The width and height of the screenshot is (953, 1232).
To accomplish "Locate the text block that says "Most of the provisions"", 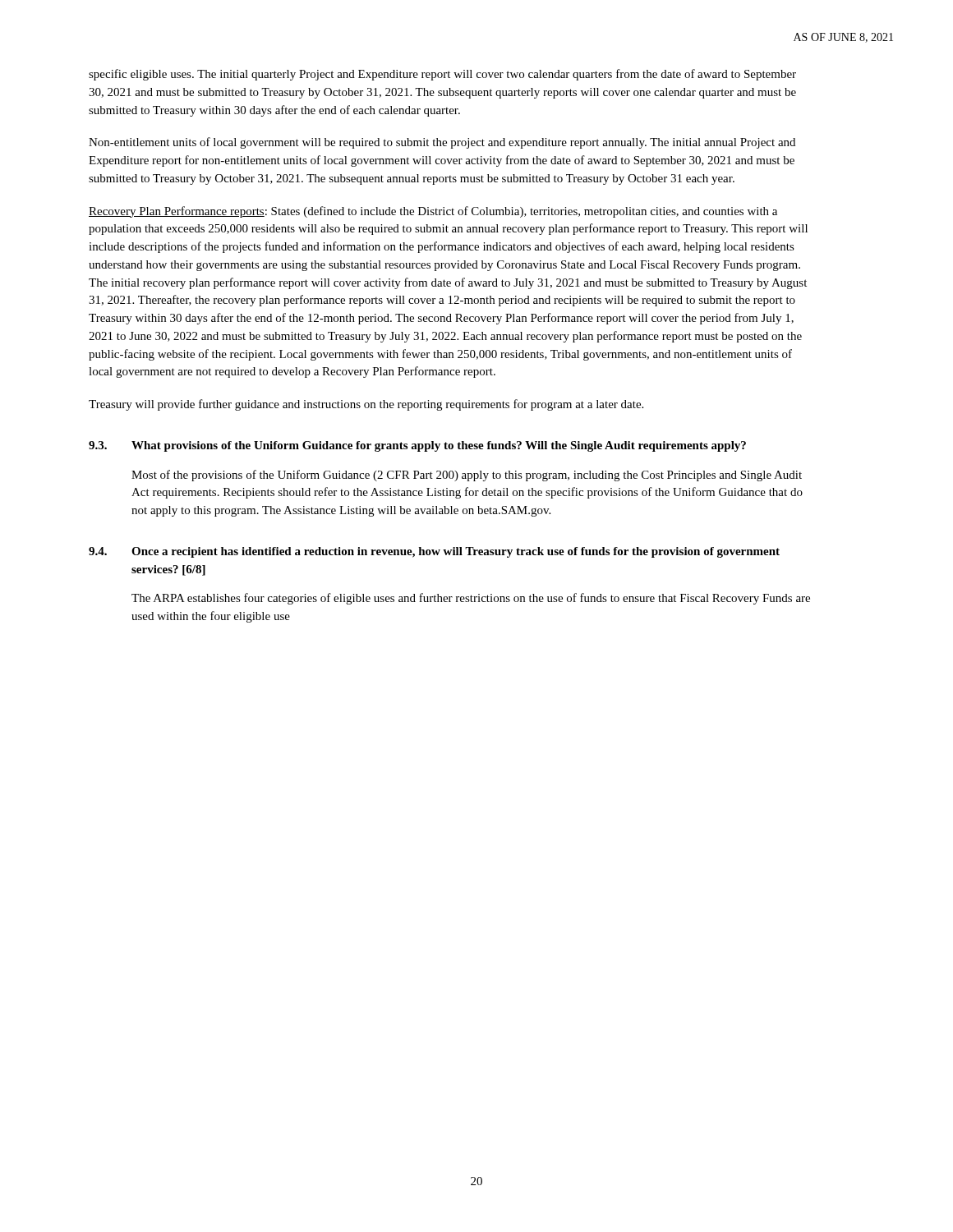I will 467,492.
